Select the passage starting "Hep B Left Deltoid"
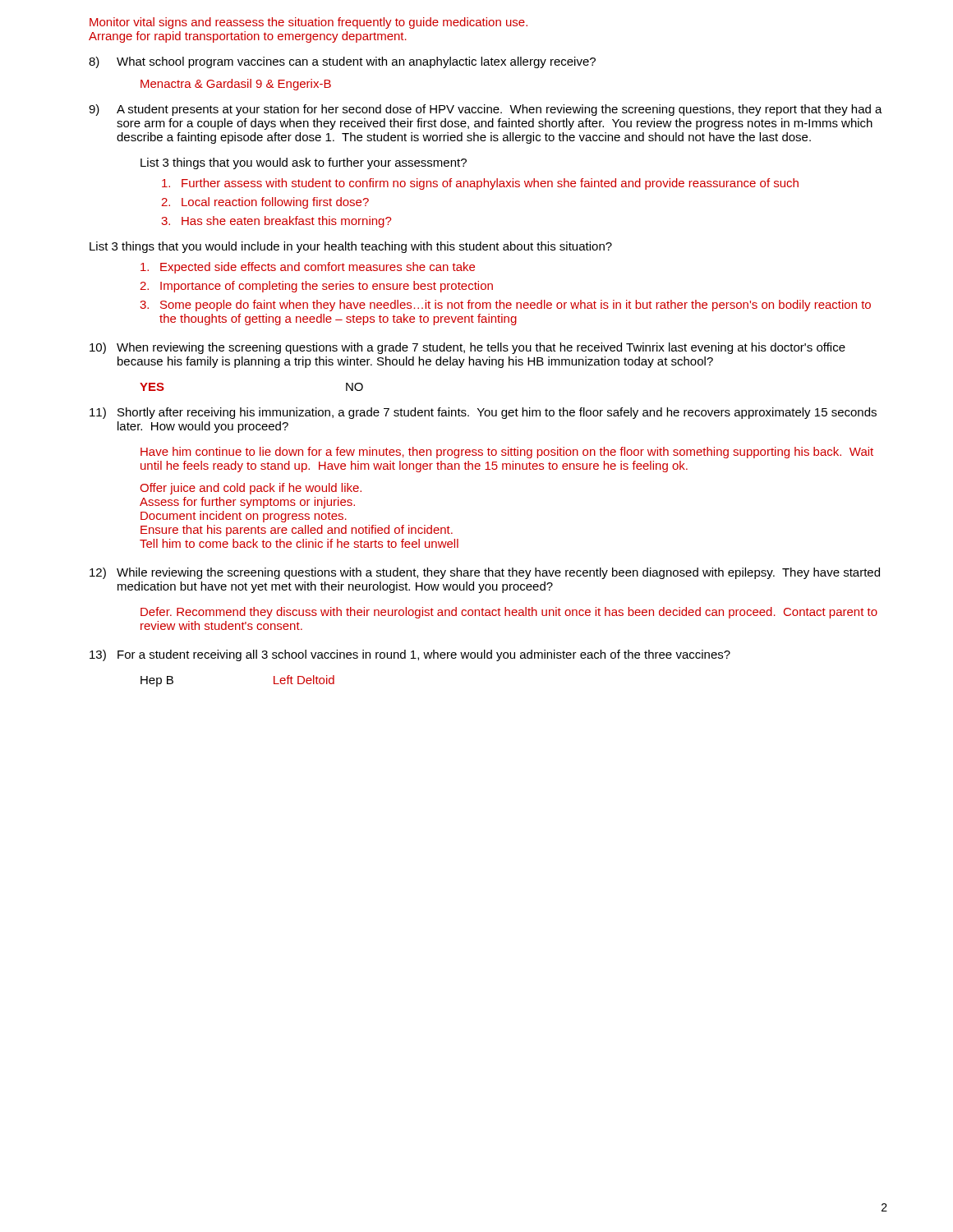953x1232 pixels. pos(157,680)
